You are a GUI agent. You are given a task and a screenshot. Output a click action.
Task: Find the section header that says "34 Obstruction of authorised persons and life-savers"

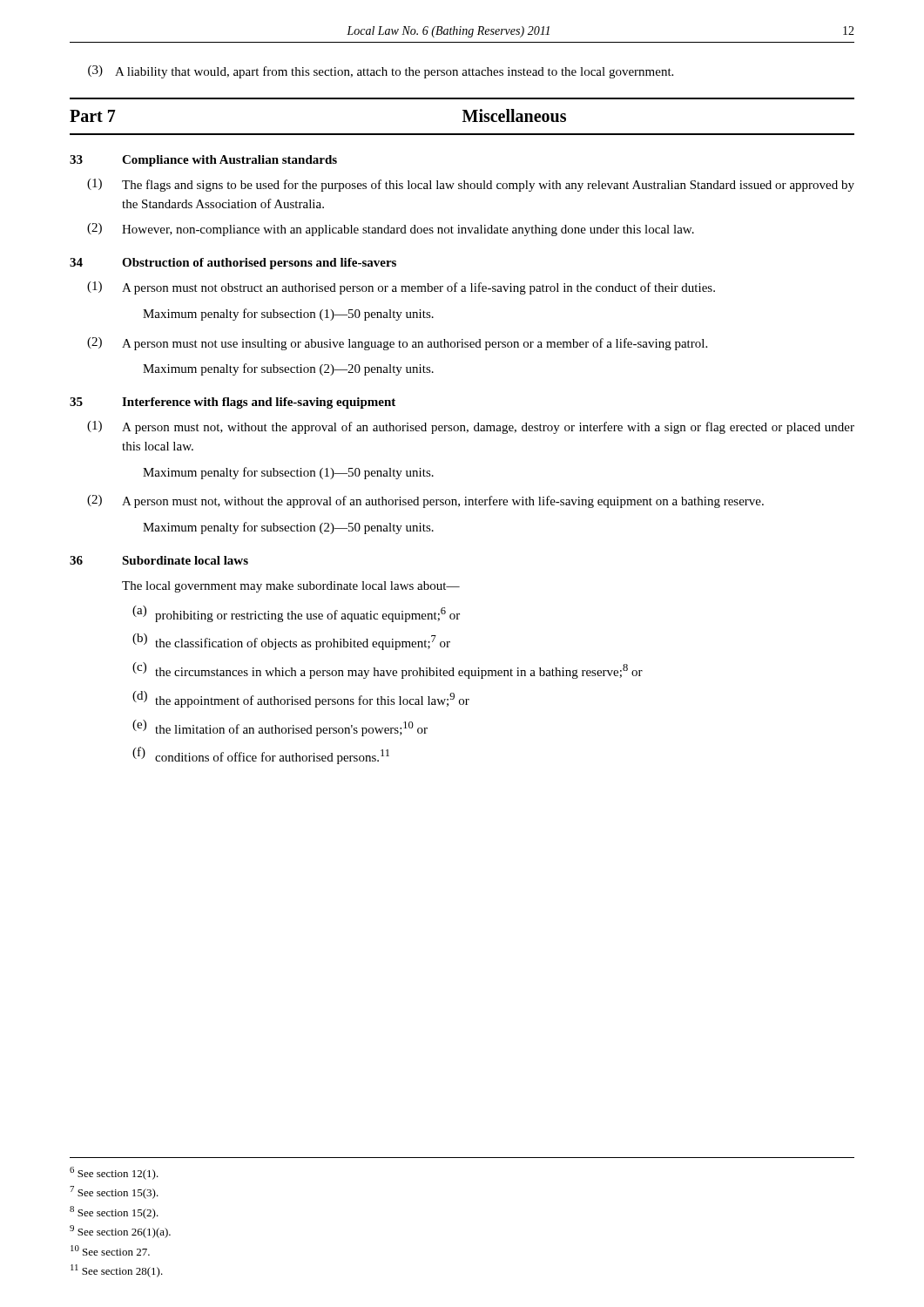click(x=233, y=263)
